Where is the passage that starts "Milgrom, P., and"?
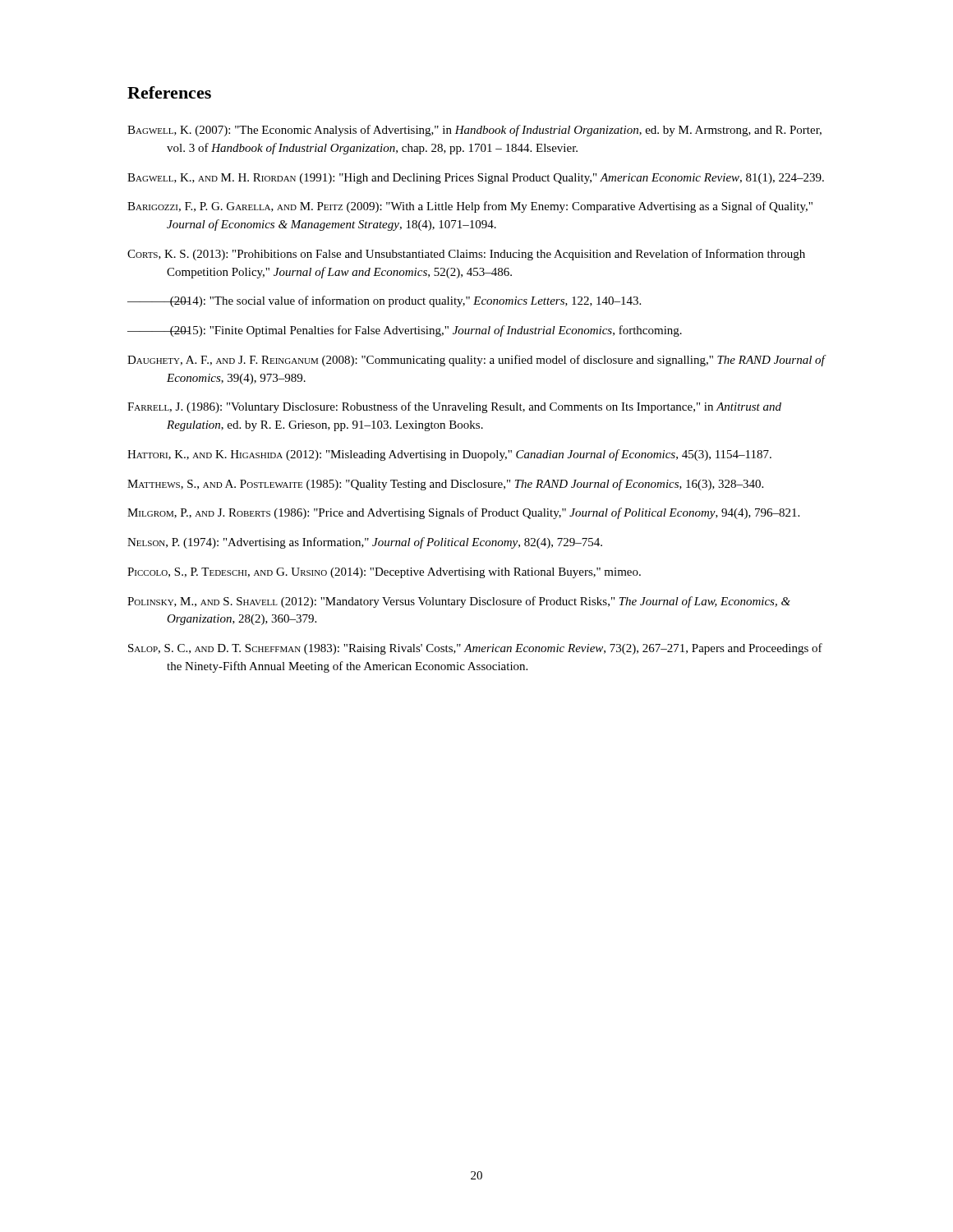 (x=464, y=513)
